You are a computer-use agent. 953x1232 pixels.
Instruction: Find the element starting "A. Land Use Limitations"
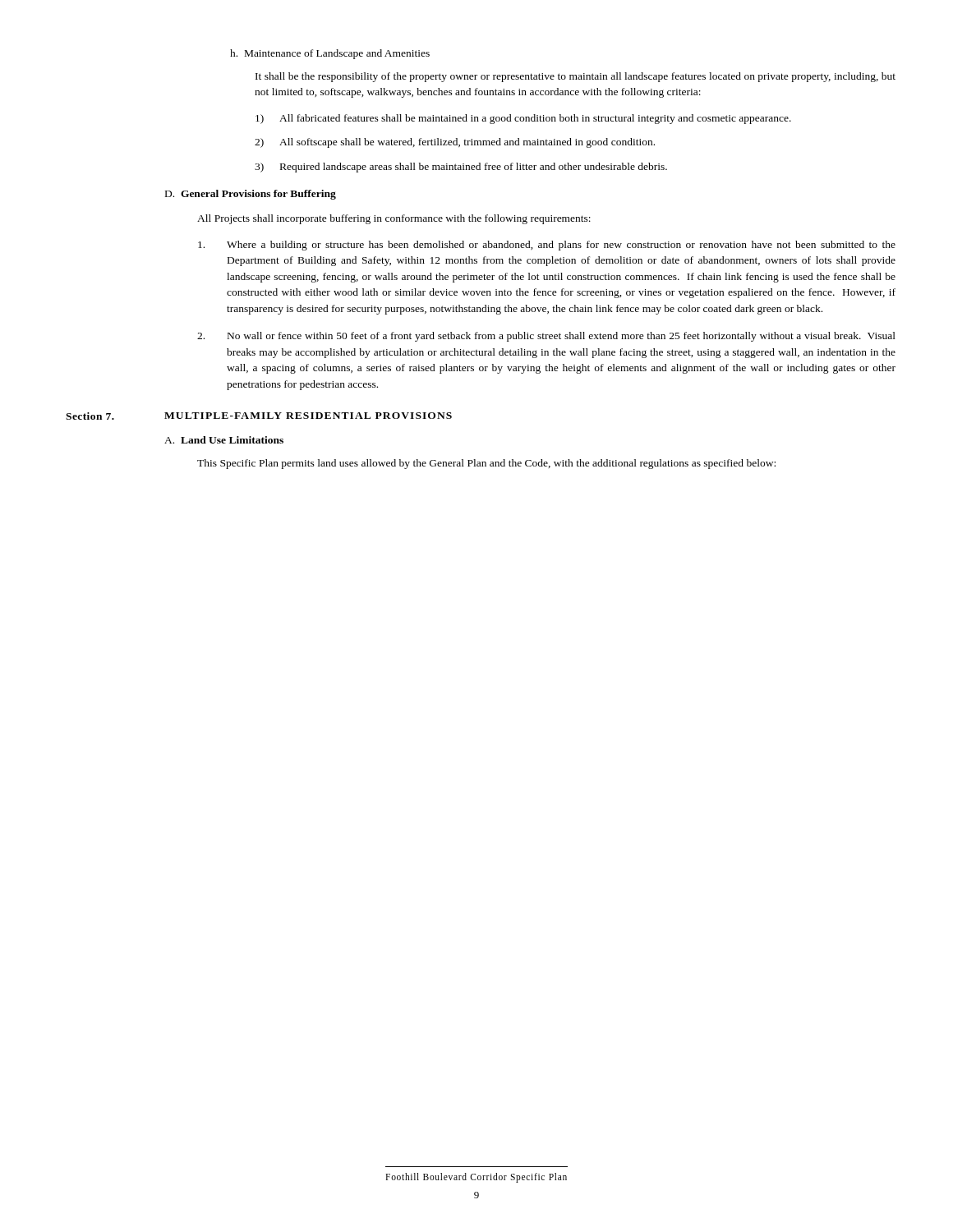coord(224,440)
